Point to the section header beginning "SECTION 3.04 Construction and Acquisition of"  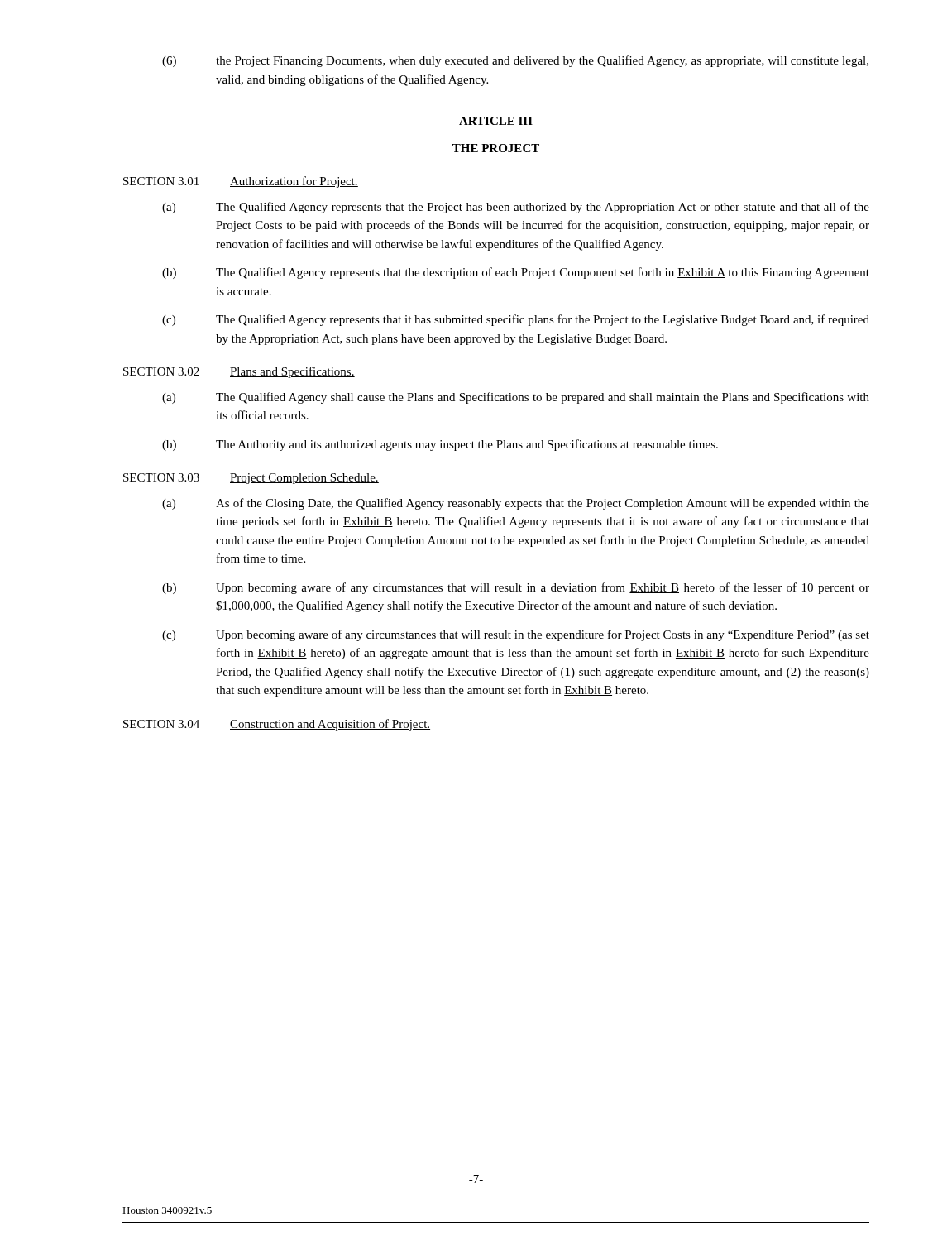(276, 724)
